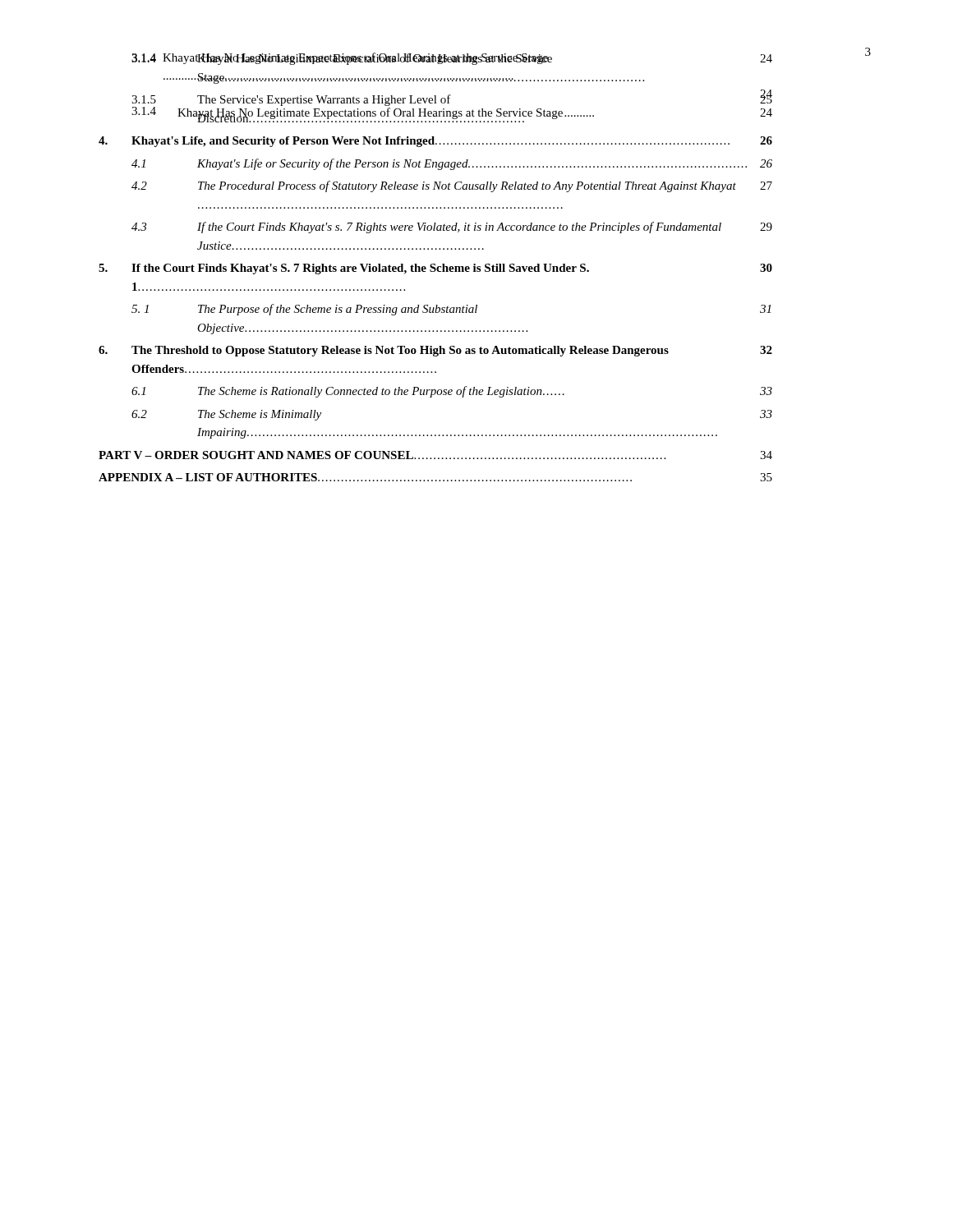Find the region starting "6.2 The Scheme is Minimally Impairing"

(435, 423)
